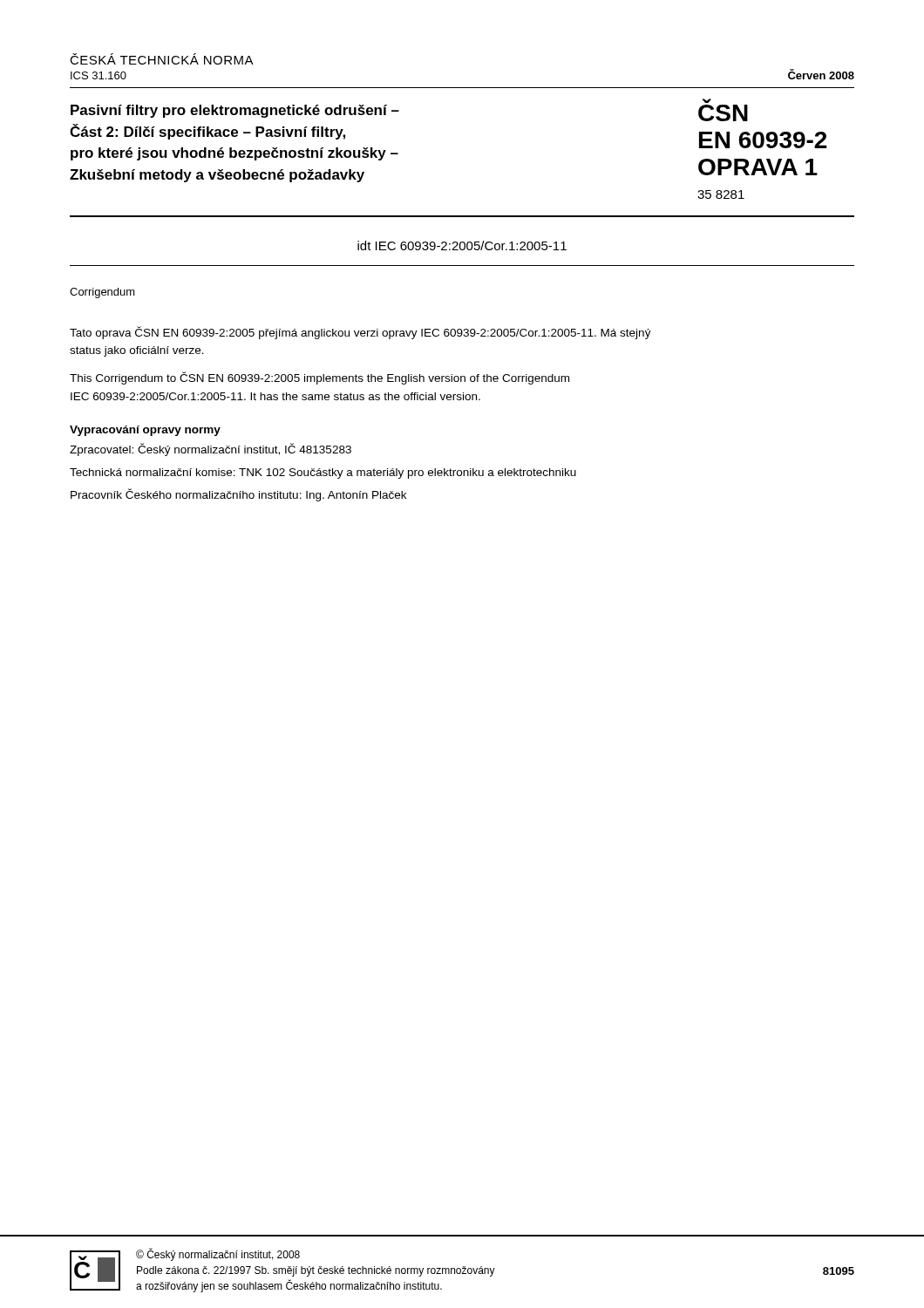This screenshot has height=1308, width=924.
Task: Point to "Vypracování opravy normy"
Action: point(145,429)
